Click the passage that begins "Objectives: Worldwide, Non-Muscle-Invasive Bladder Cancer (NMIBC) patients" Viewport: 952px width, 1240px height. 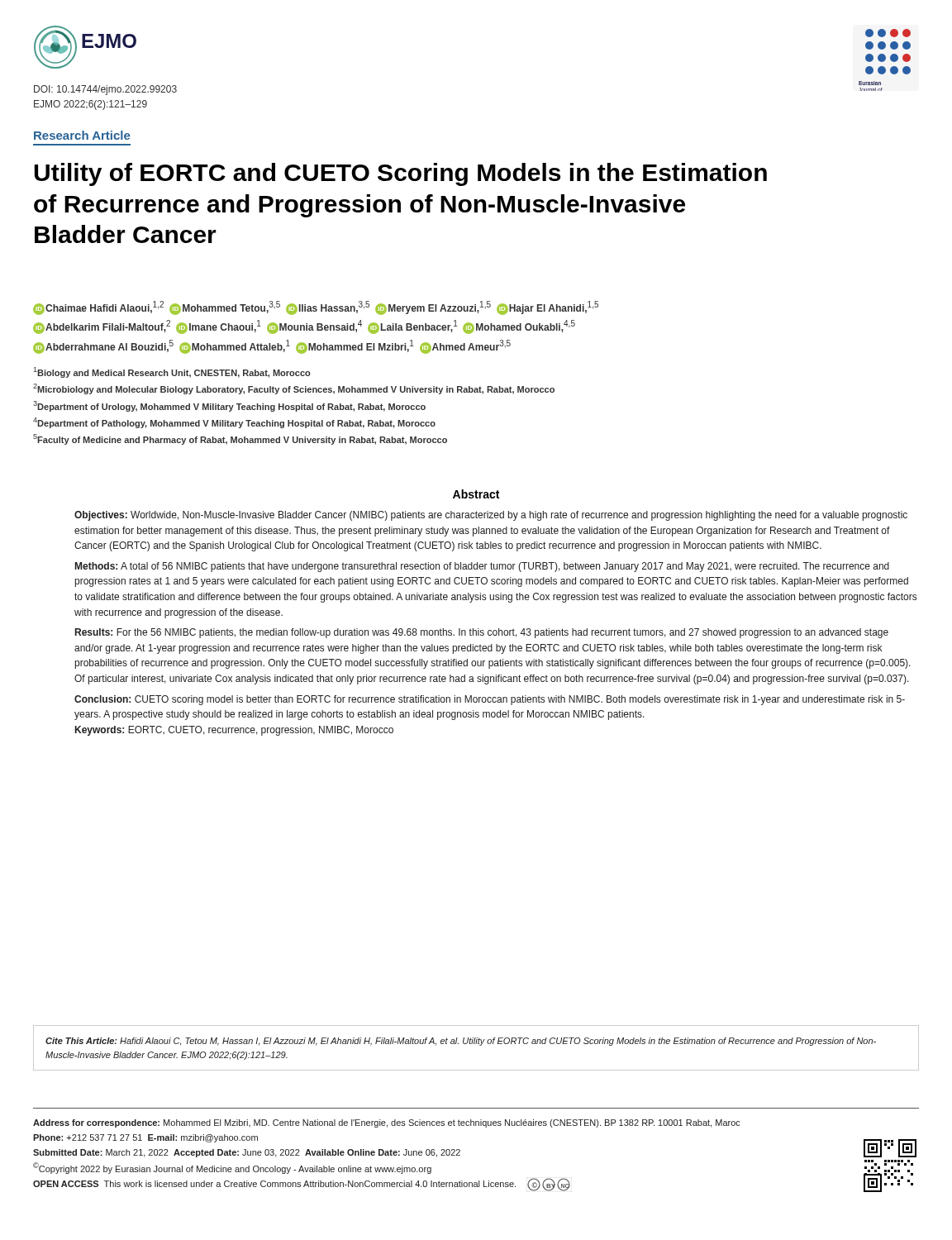(x=497, y=531)
